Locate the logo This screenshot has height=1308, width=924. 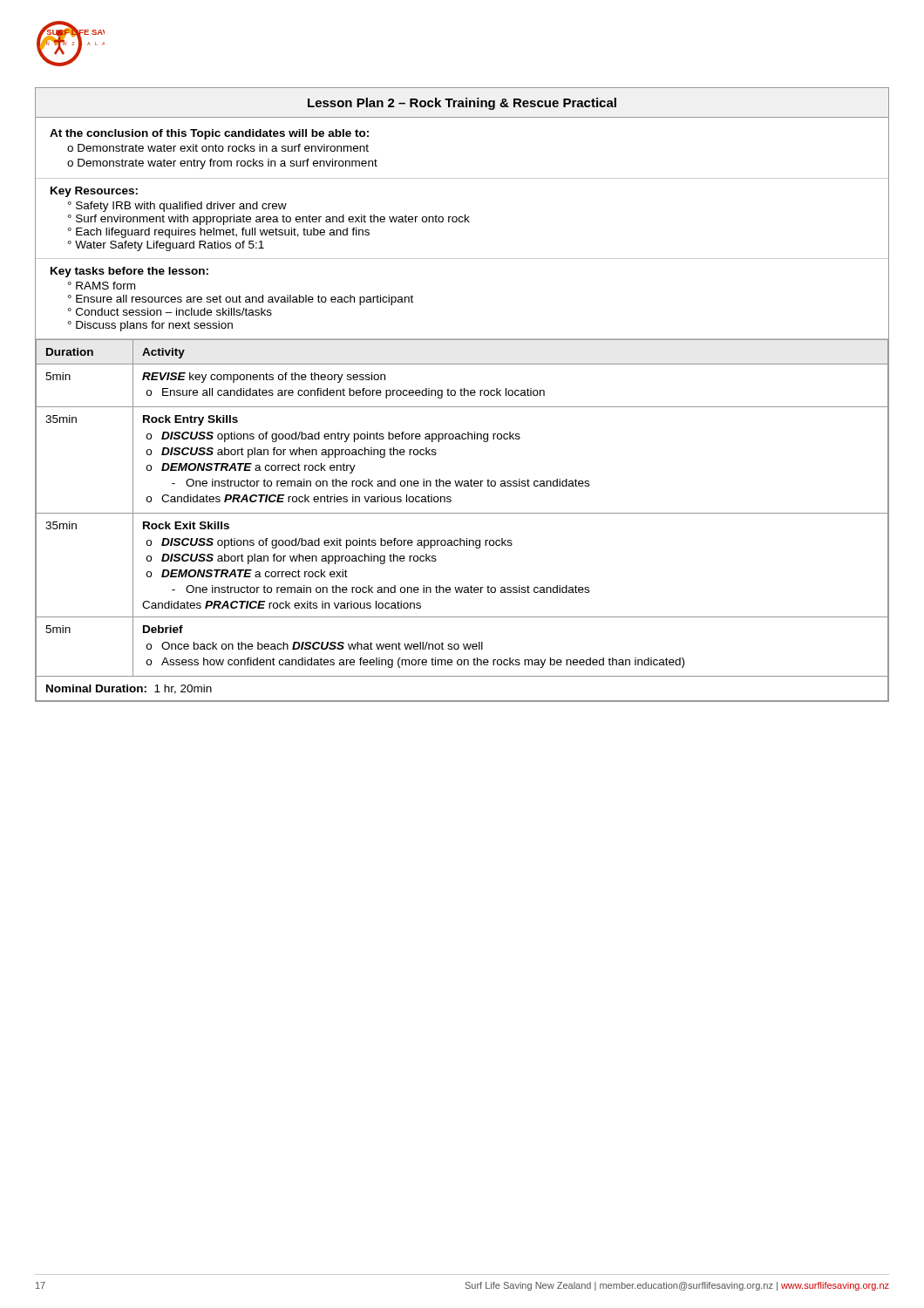pos(462,44)
